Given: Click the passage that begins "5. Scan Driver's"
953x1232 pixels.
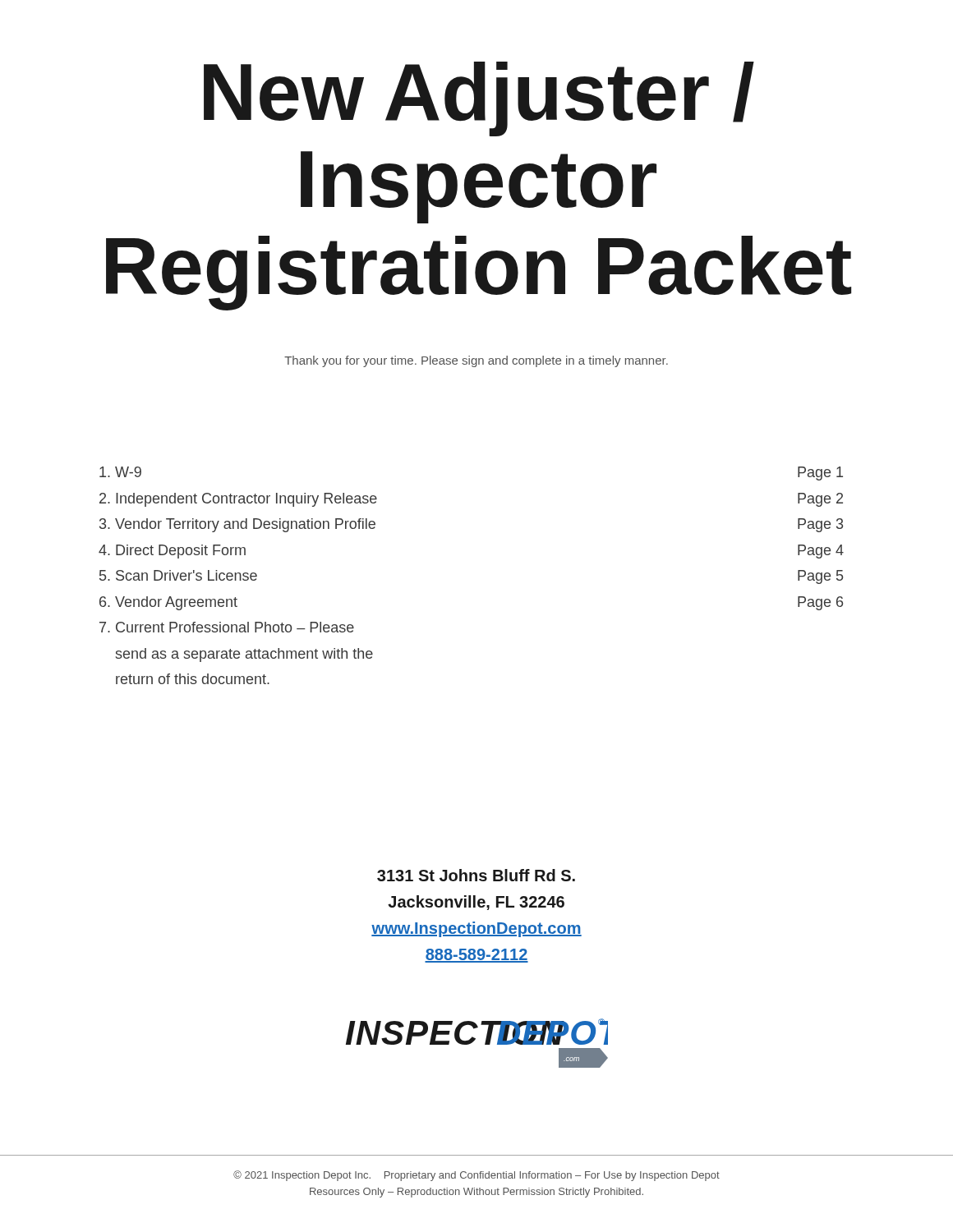Looking at the screenshot, I should [175, 577].
